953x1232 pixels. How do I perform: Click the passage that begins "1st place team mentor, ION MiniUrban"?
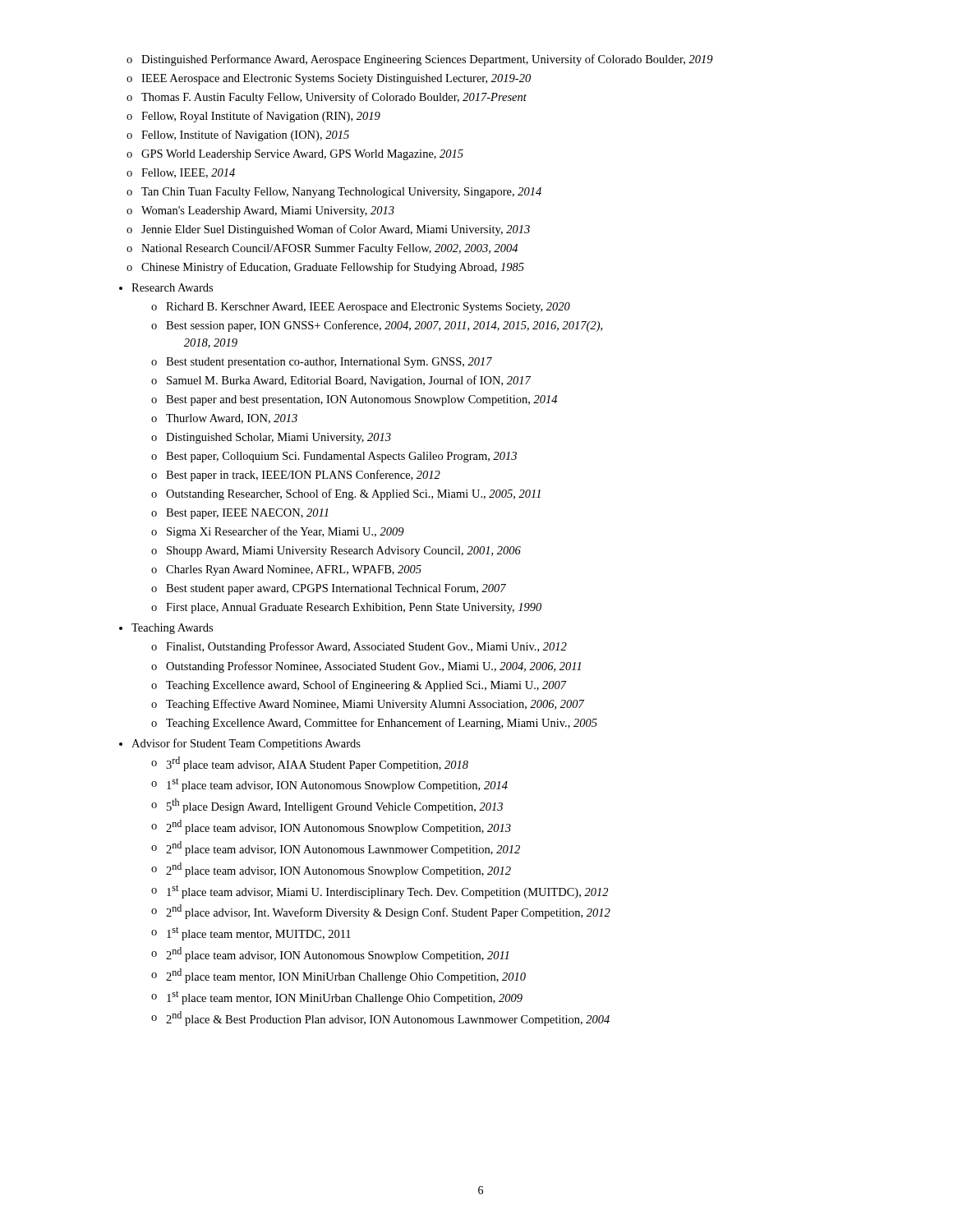pyautogui.click(x=344, y=996)
